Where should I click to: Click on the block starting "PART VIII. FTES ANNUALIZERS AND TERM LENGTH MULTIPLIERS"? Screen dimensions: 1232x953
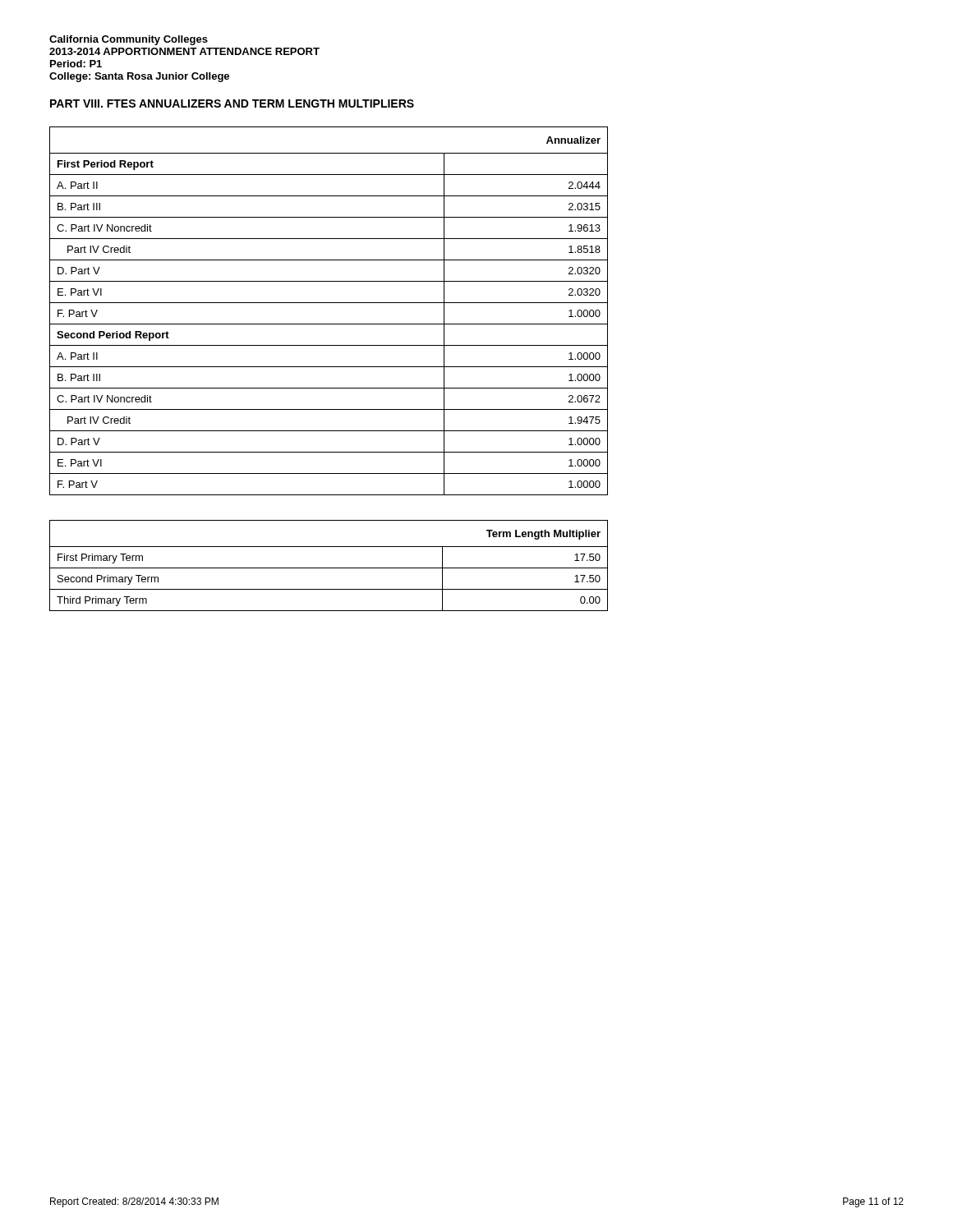click(x=232, y=103)
